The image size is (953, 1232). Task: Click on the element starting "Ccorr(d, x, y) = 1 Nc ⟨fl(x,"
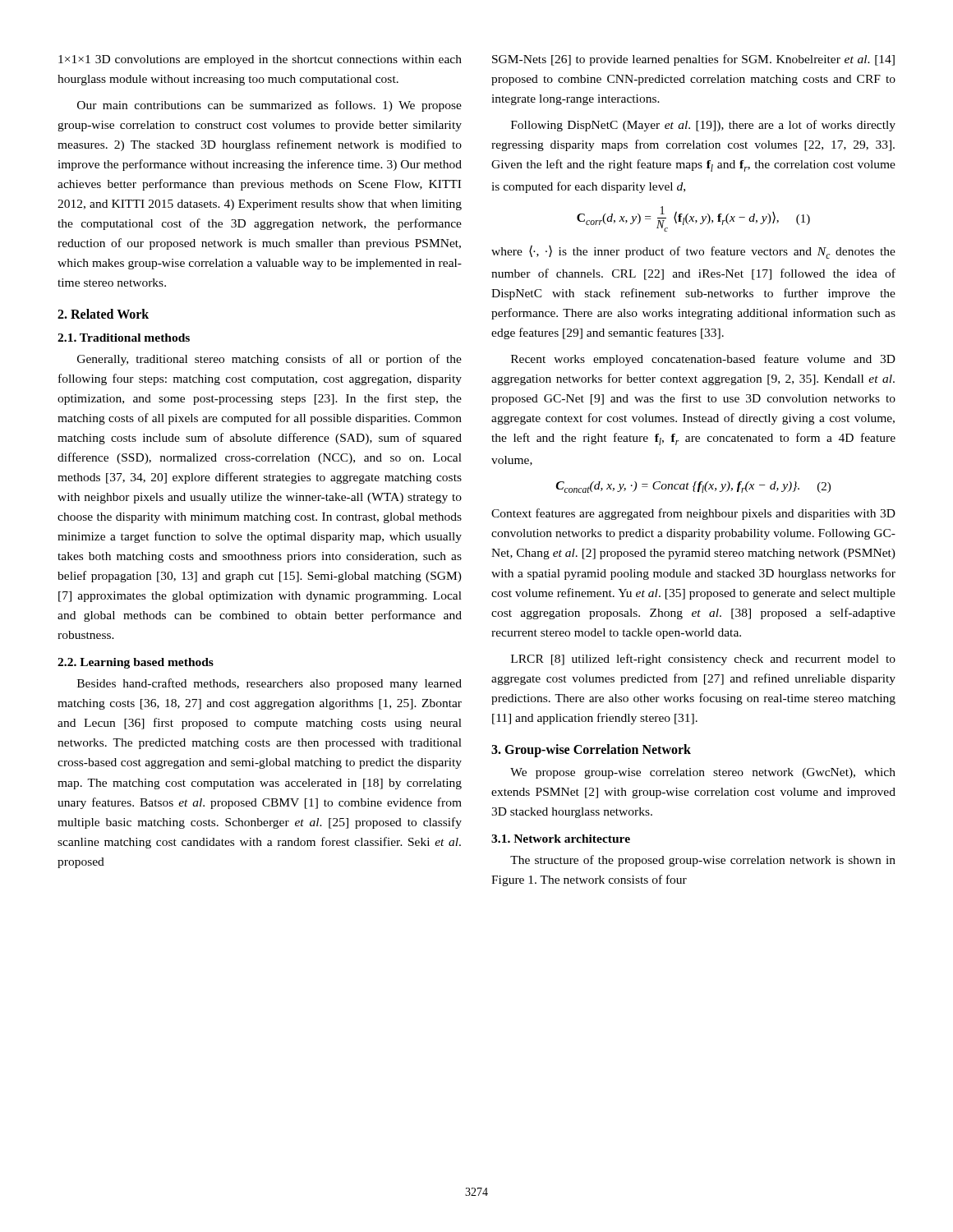click(x=693, y=219)
